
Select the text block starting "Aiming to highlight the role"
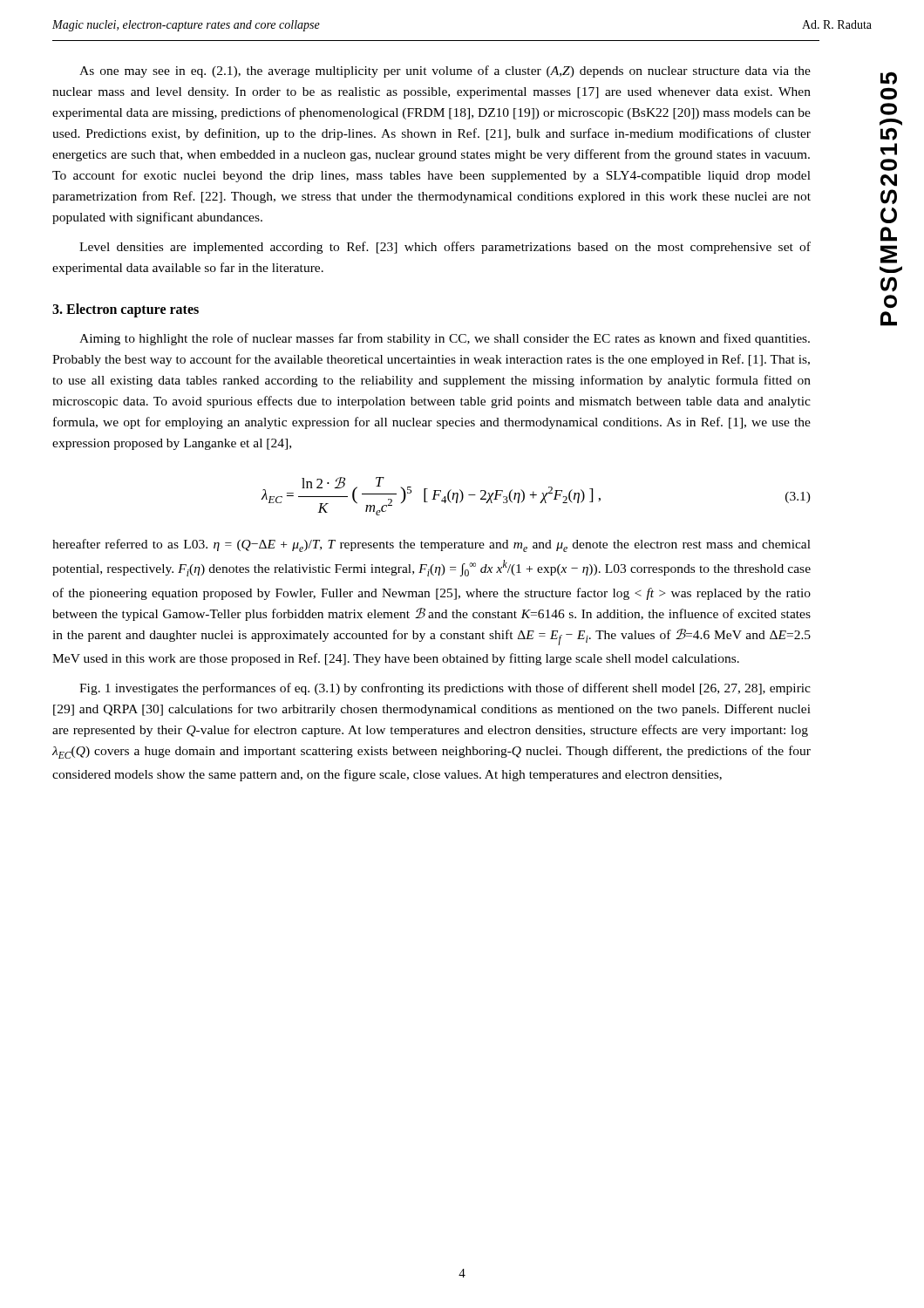tap(432, 390)
